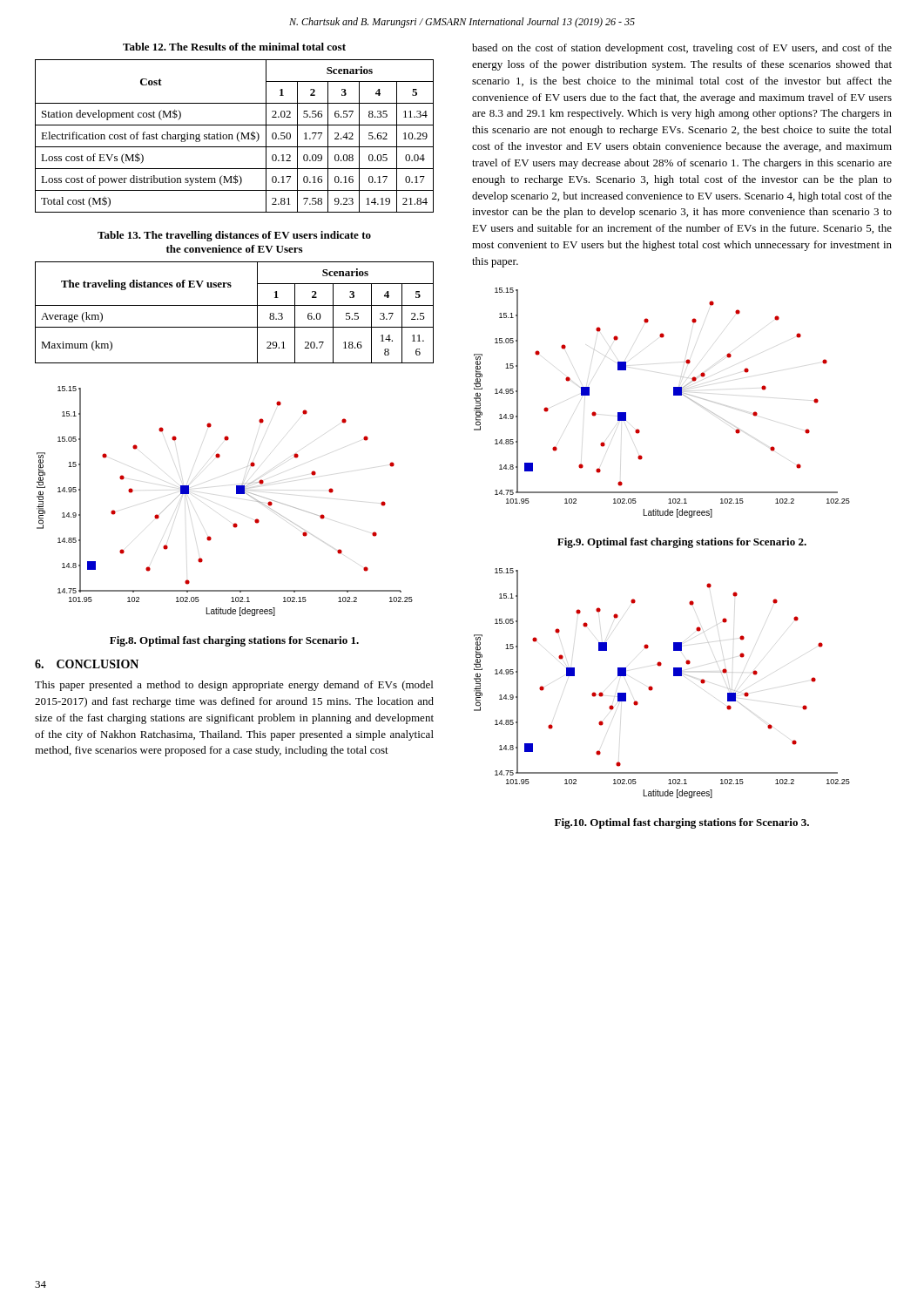The image size is (924, 1307).
Task: Select the region starting "Fig.10. Optimal fast charging"
Action: tap(682, 822)
